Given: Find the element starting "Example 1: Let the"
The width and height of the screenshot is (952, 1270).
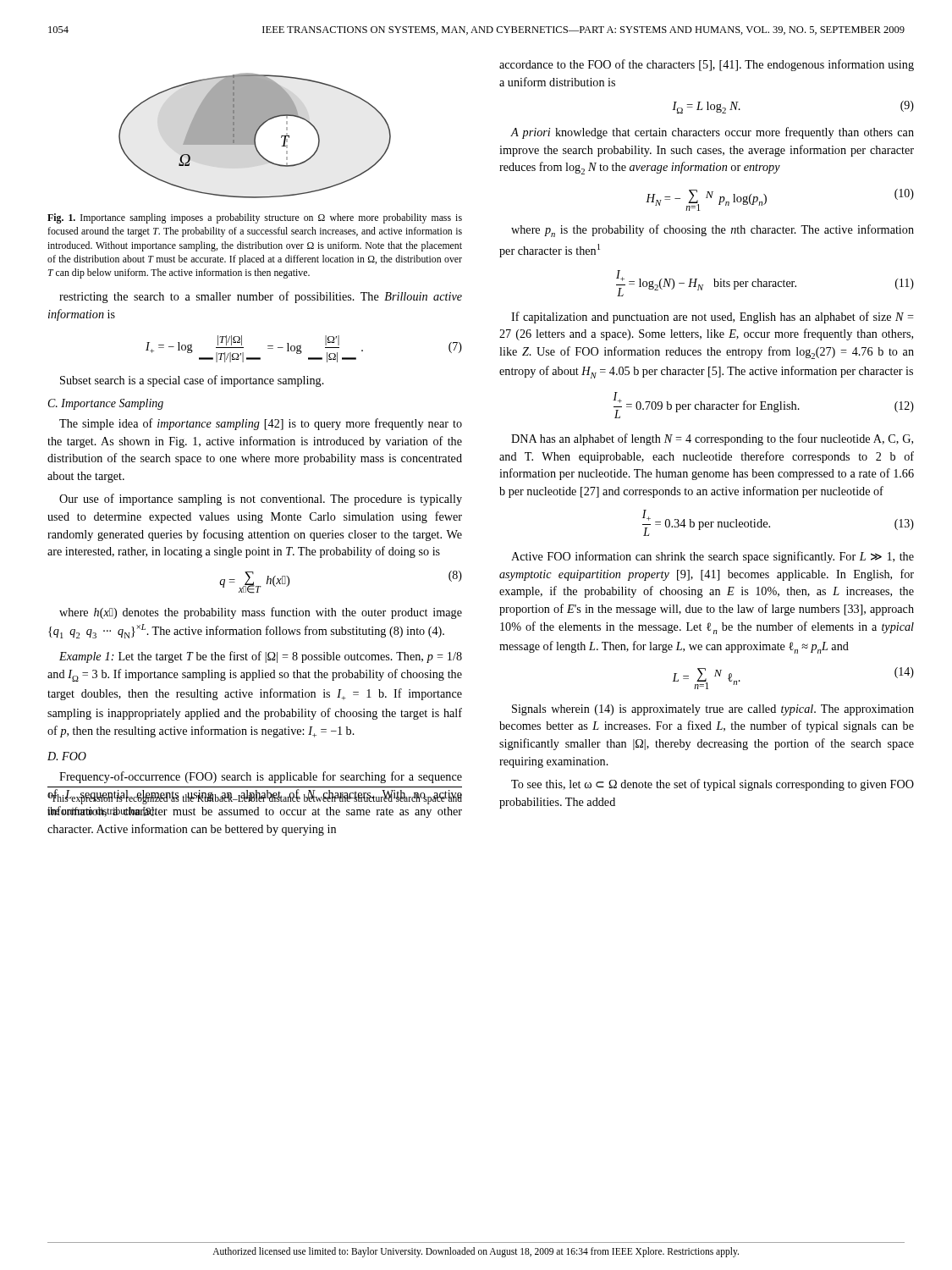Looking at the screenshot, I should pos(255,695).
